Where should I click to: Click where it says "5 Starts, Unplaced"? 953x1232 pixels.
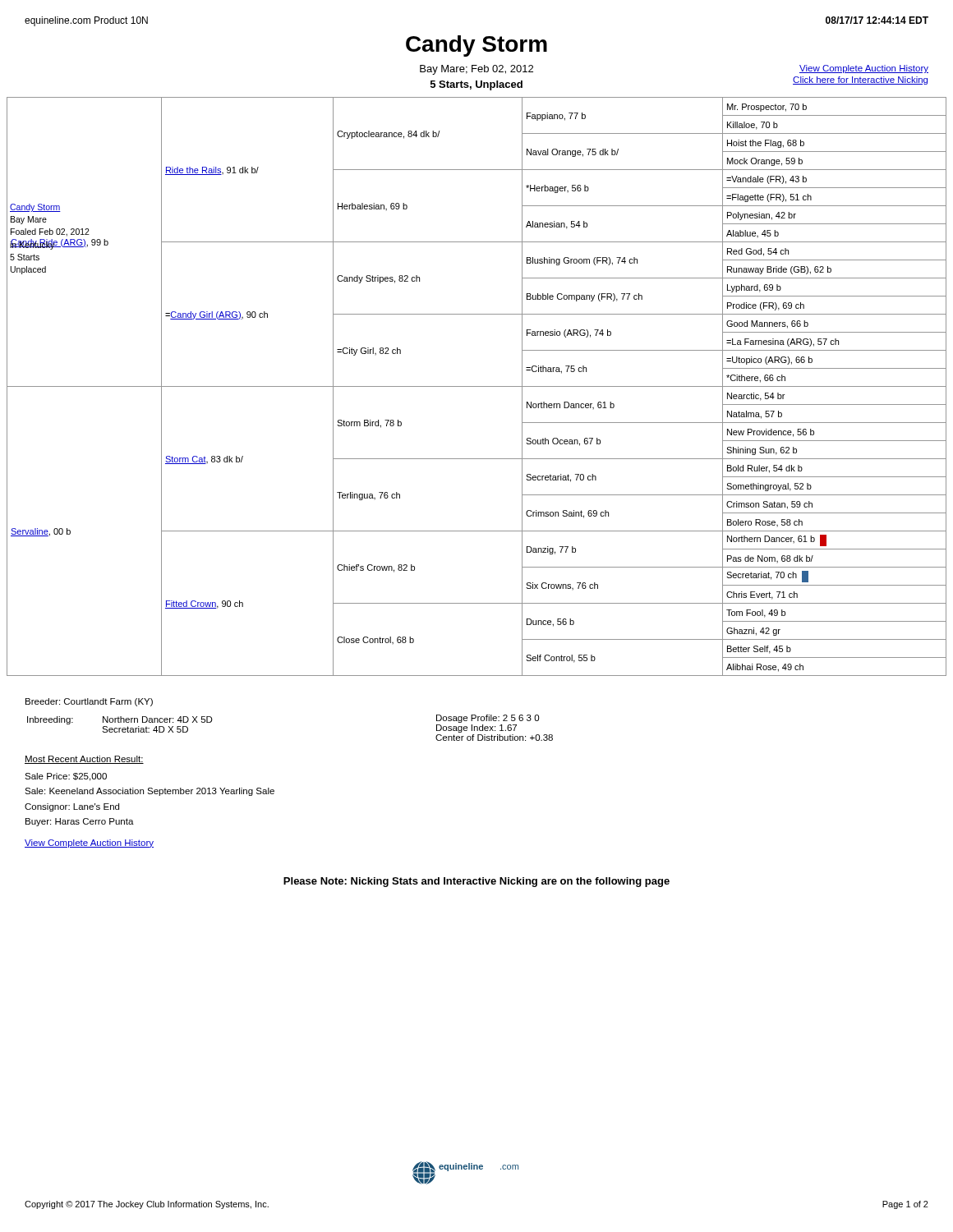point(476,84)
